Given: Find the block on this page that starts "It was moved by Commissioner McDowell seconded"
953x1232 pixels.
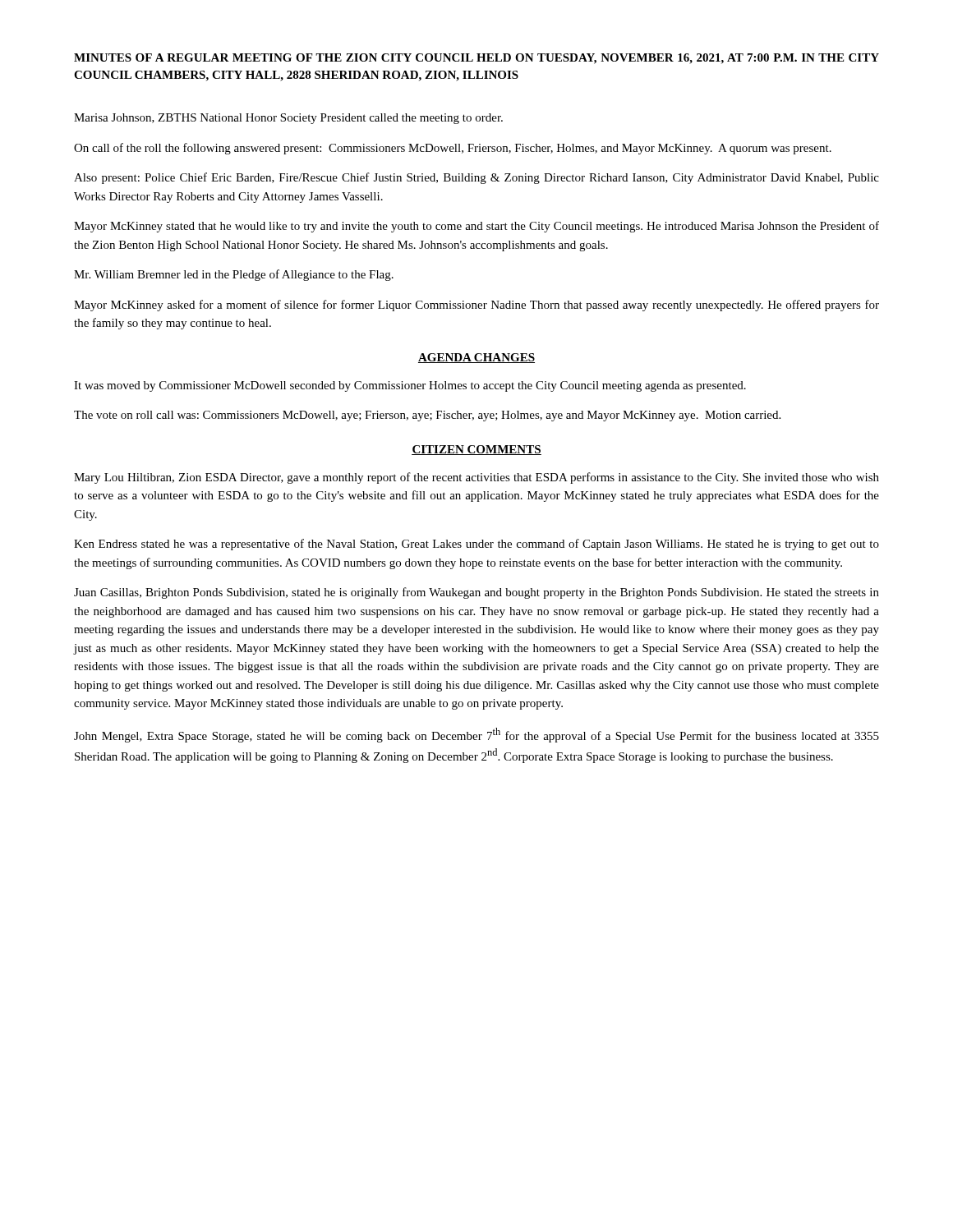Looking at the screenshot, I should (410, 385).
